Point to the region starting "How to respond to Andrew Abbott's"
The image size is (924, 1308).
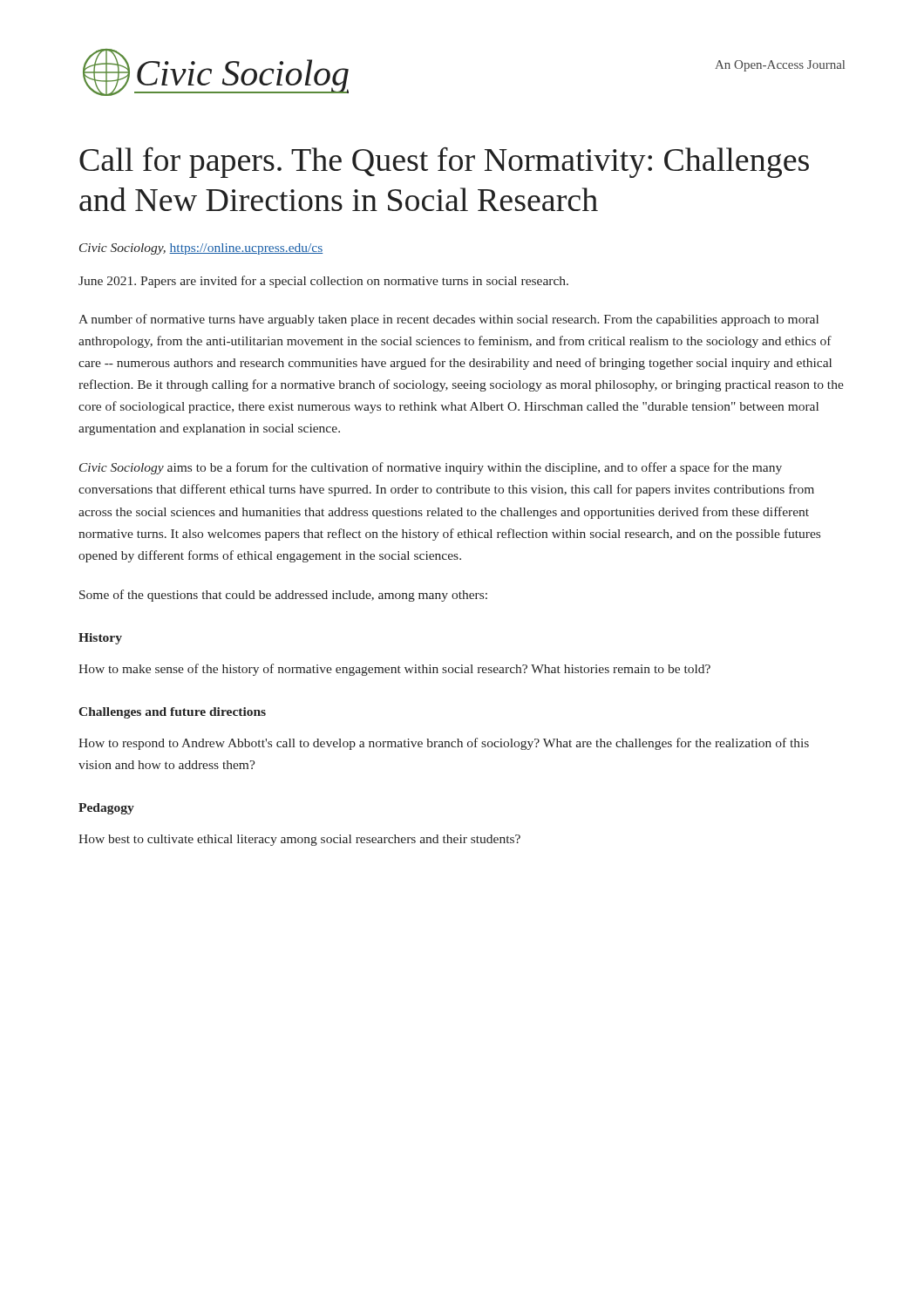point(444,754)
